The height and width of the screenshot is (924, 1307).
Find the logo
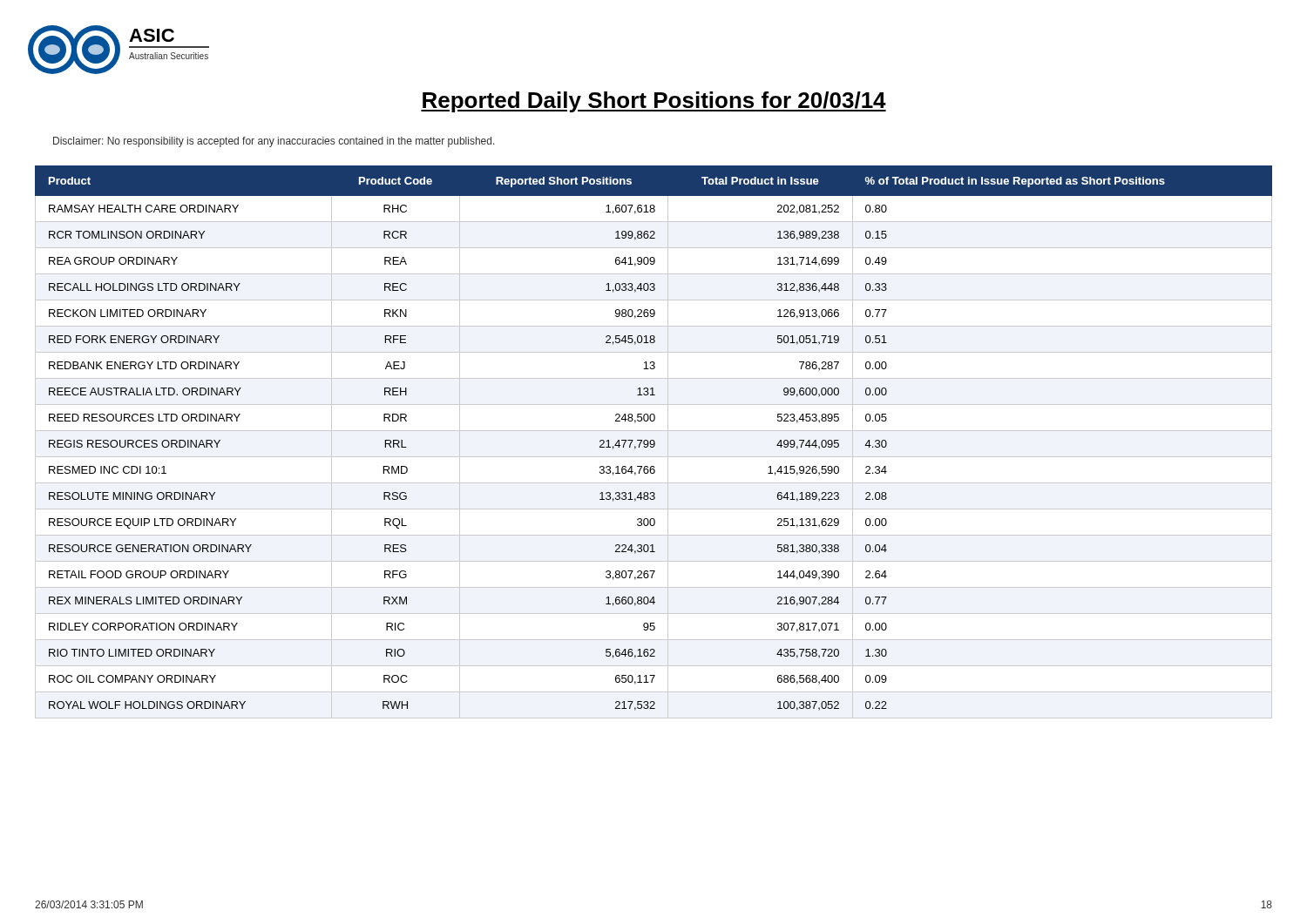[118, 50]
